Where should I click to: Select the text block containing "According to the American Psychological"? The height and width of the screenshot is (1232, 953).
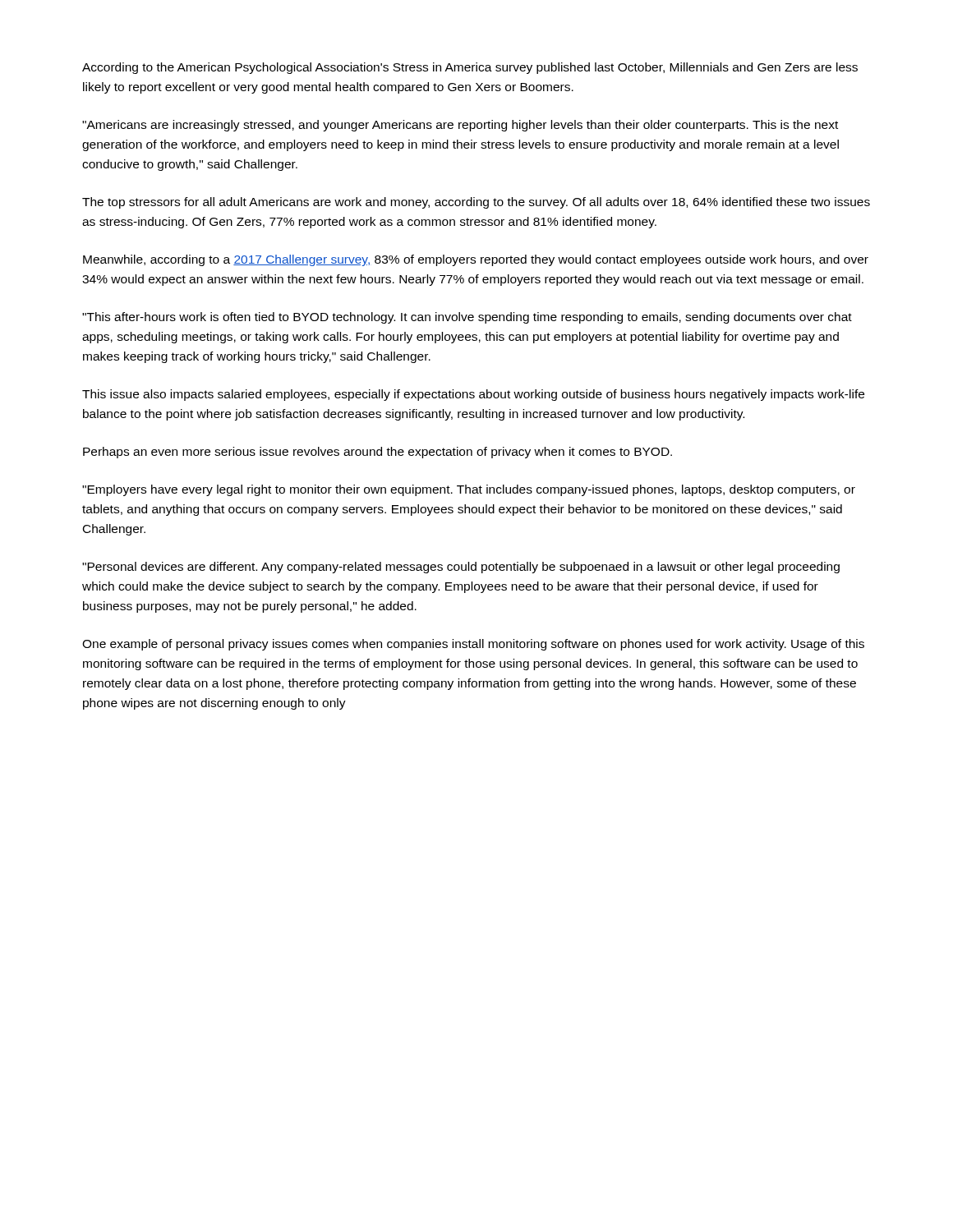tap(470, 77)
